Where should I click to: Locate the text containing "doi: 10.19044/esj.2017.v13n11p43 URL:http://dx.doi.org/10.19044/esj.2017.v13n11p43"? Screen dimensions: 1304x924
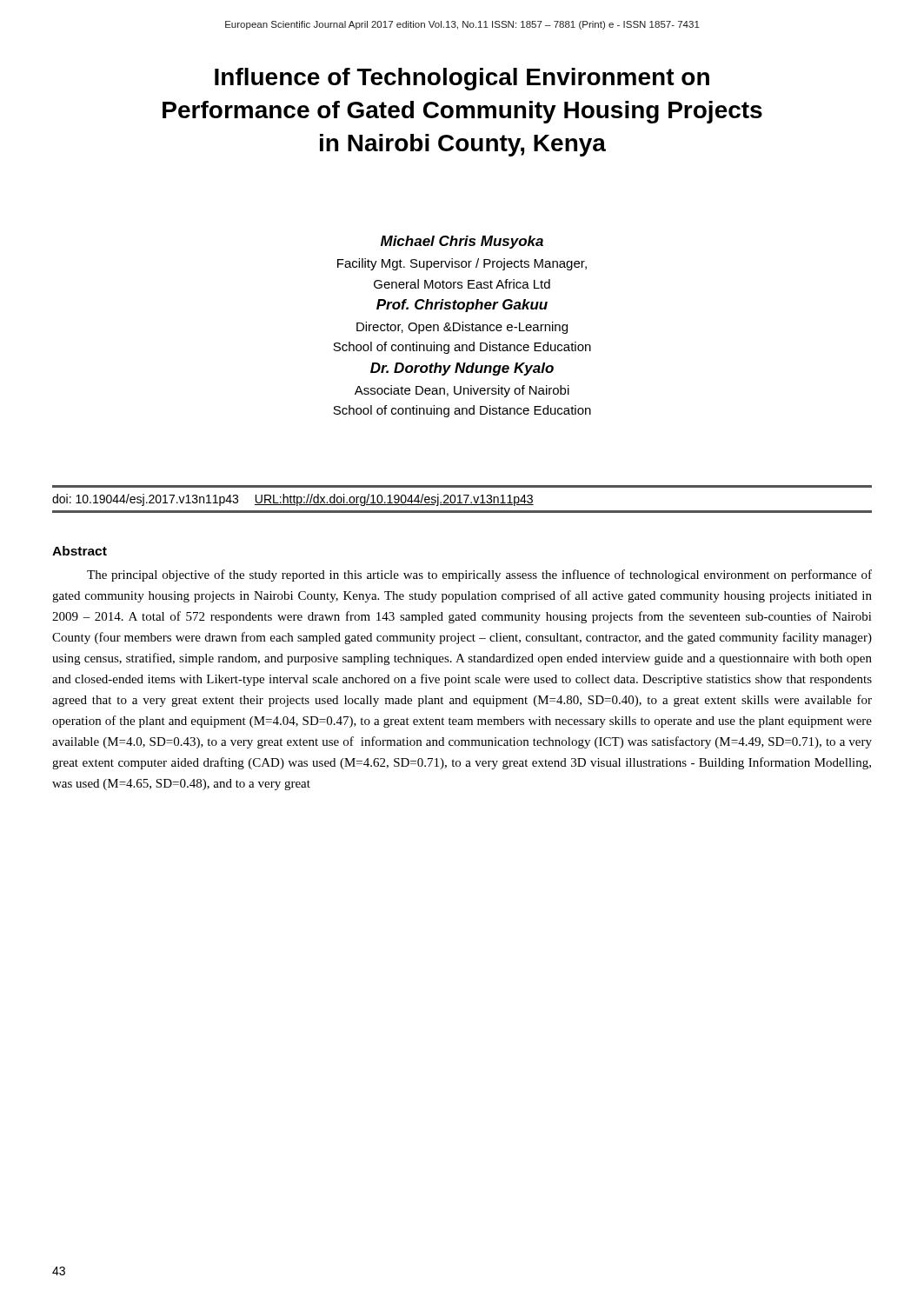pyautogui.click(x=293, y=499)
